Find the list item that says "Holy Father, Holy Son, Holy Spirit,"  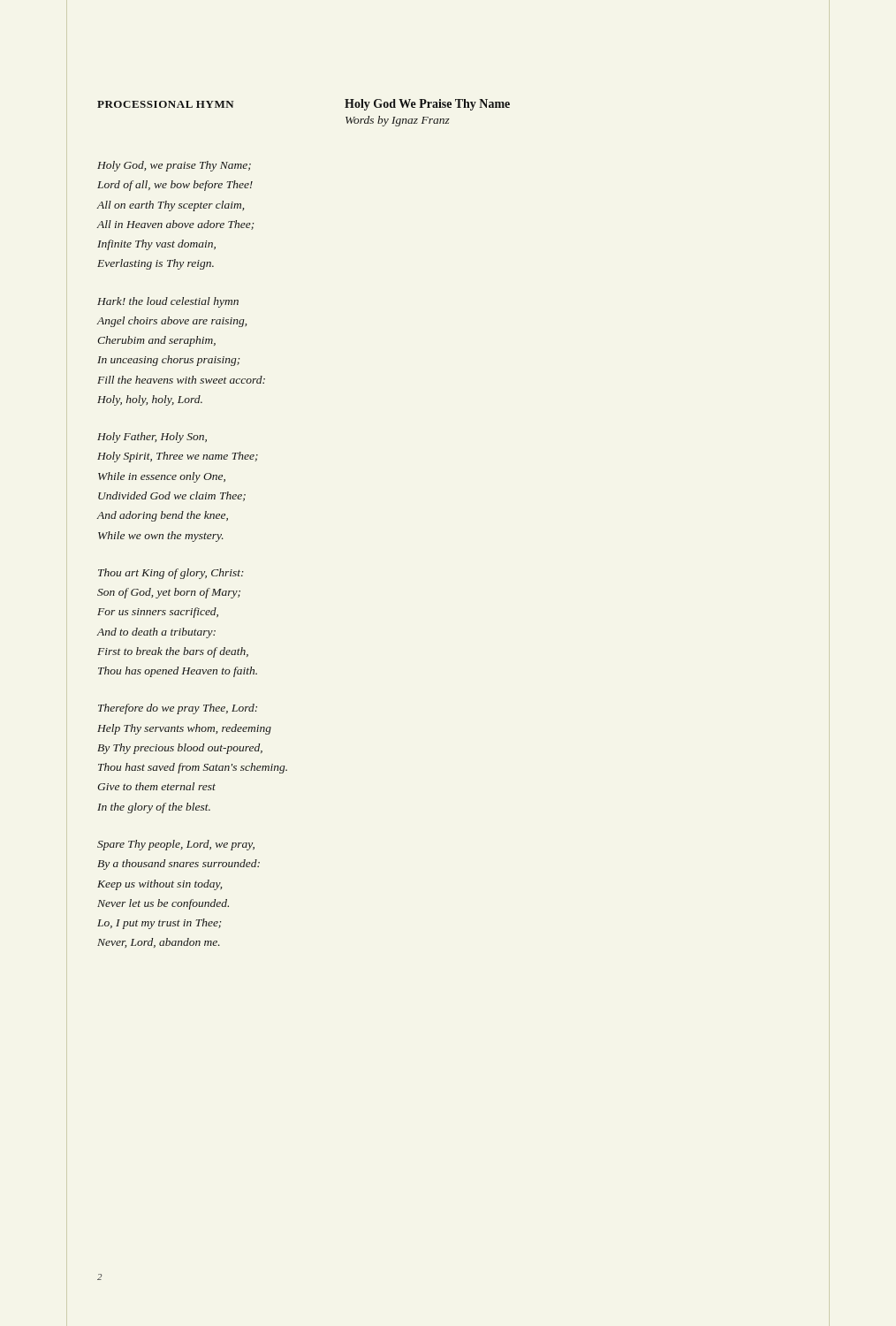pos(152,438)
